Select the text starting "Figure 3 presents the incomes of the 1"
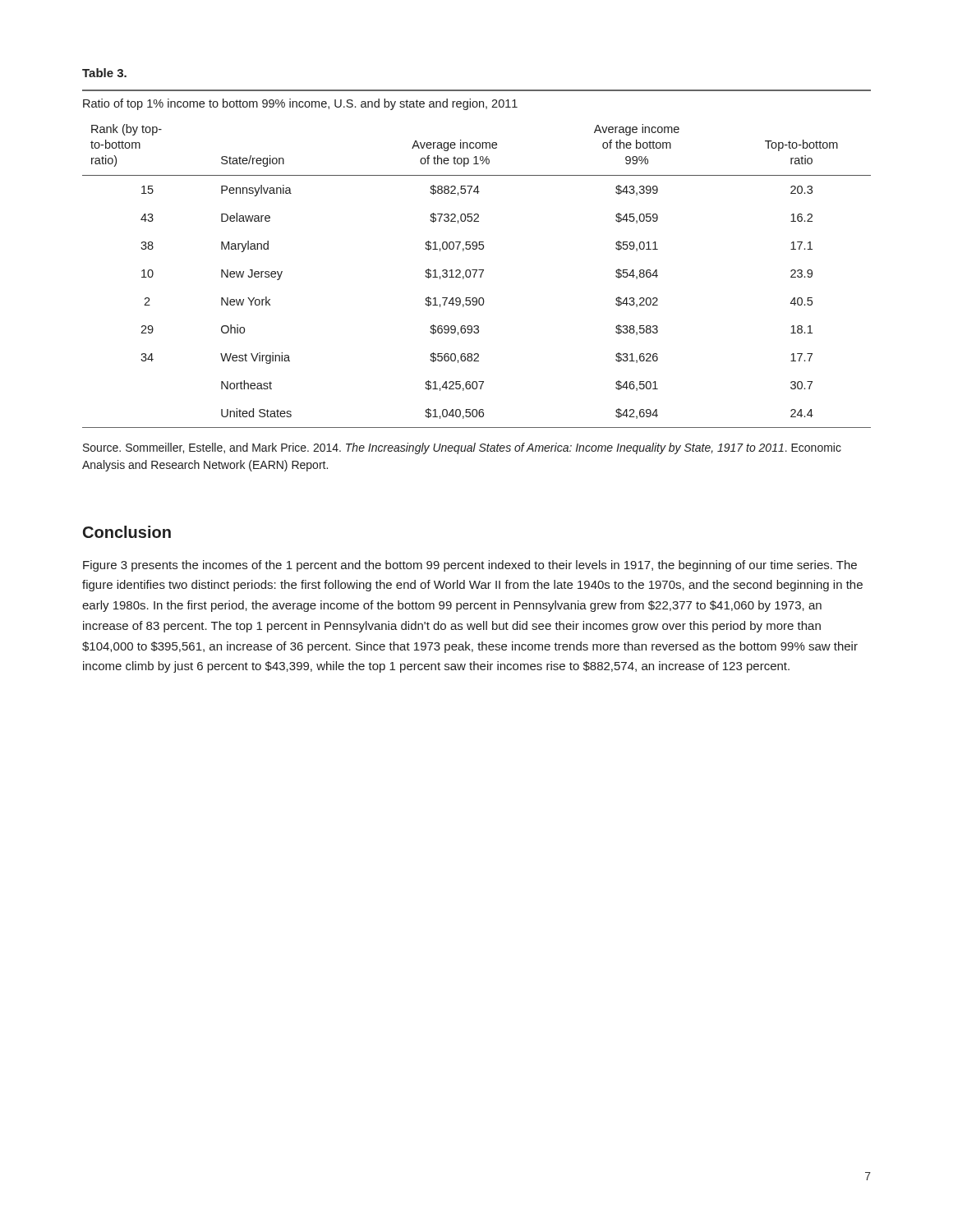 473,615
